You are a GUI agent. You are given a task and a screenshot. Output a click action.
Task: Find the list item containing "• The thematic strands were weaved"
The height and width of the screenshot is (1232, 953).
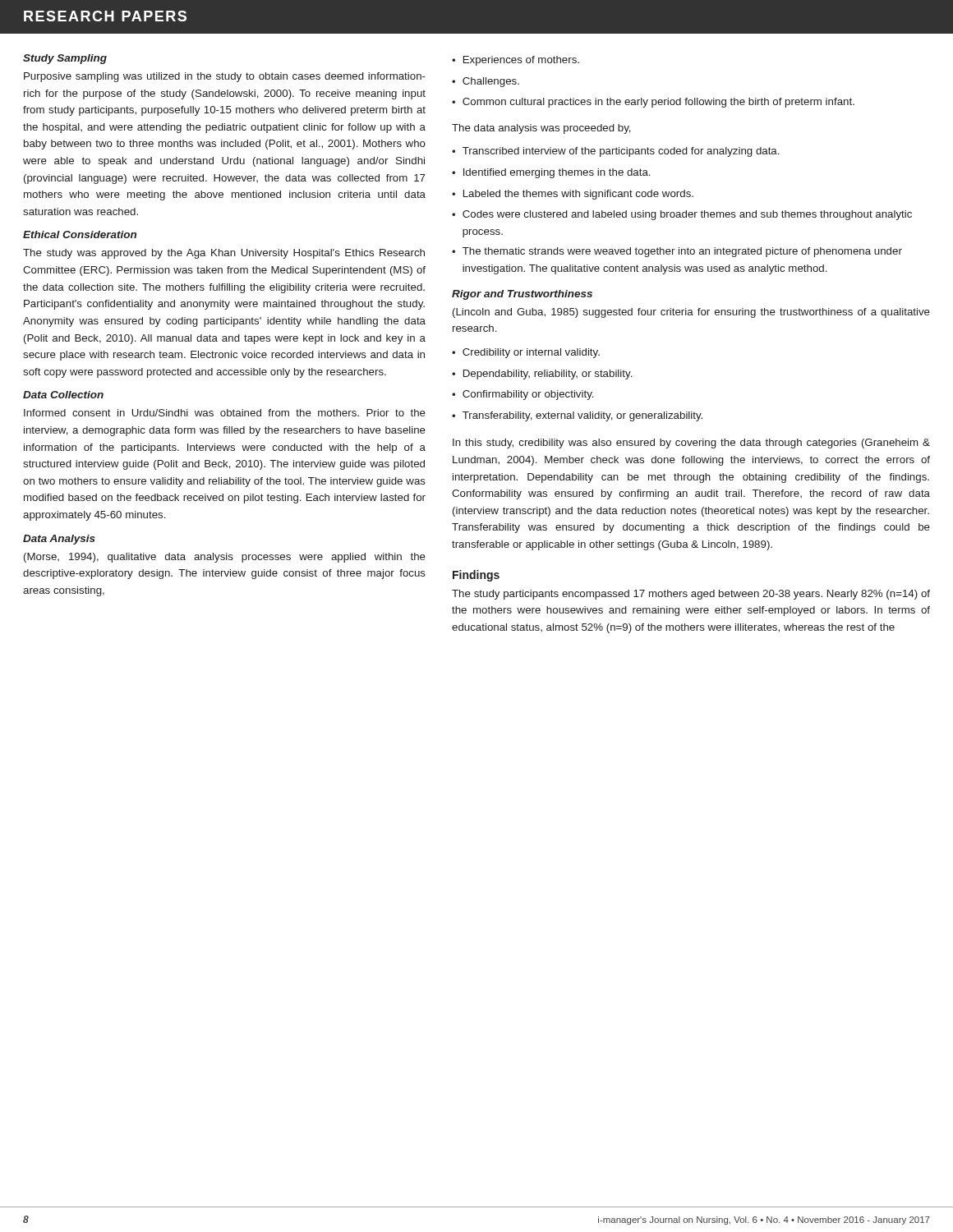coord(691,260)
